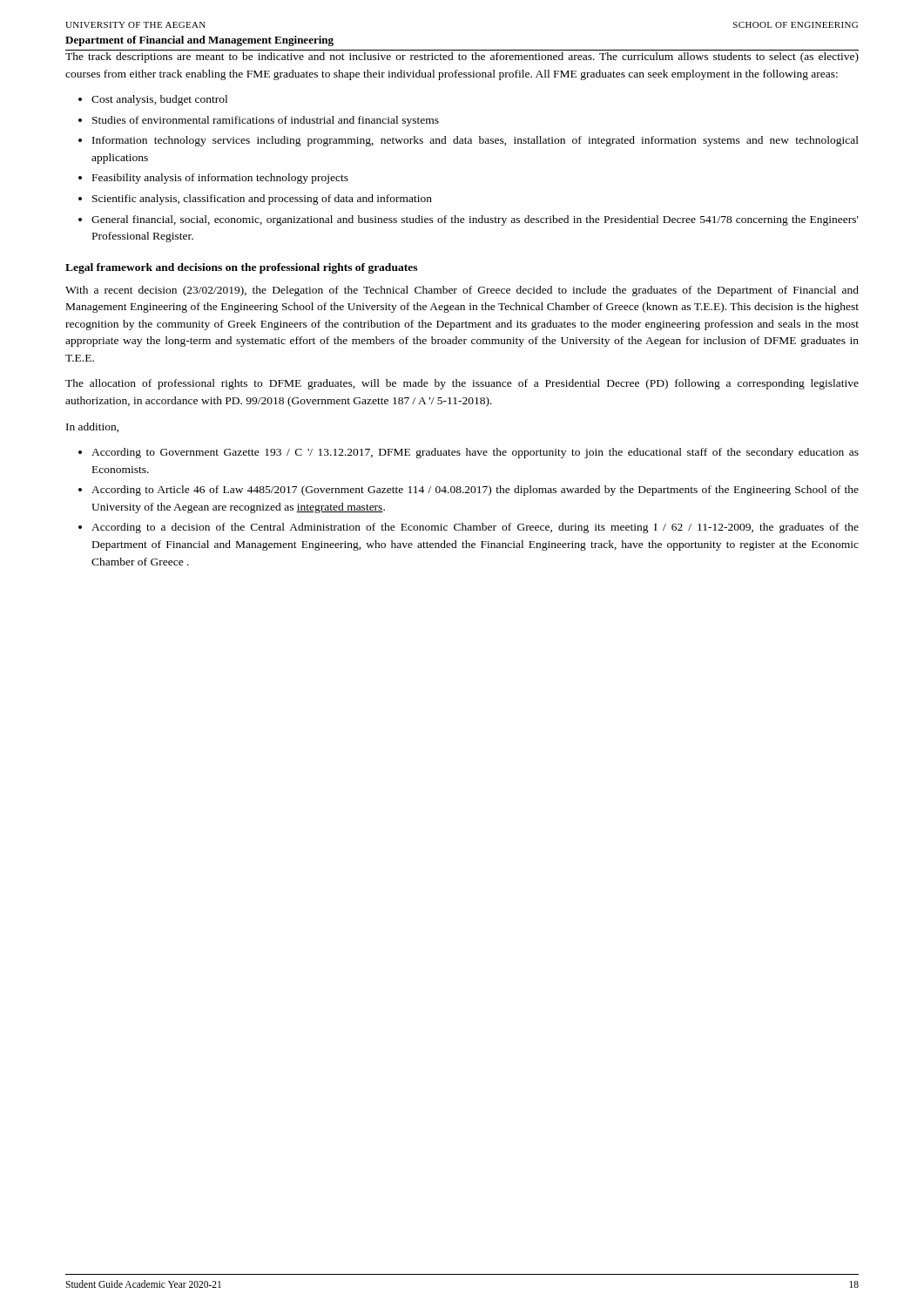Find the list item containing "According to a"
The image size is (924, 1307).
pyautogui.click(x=475, y=544)
